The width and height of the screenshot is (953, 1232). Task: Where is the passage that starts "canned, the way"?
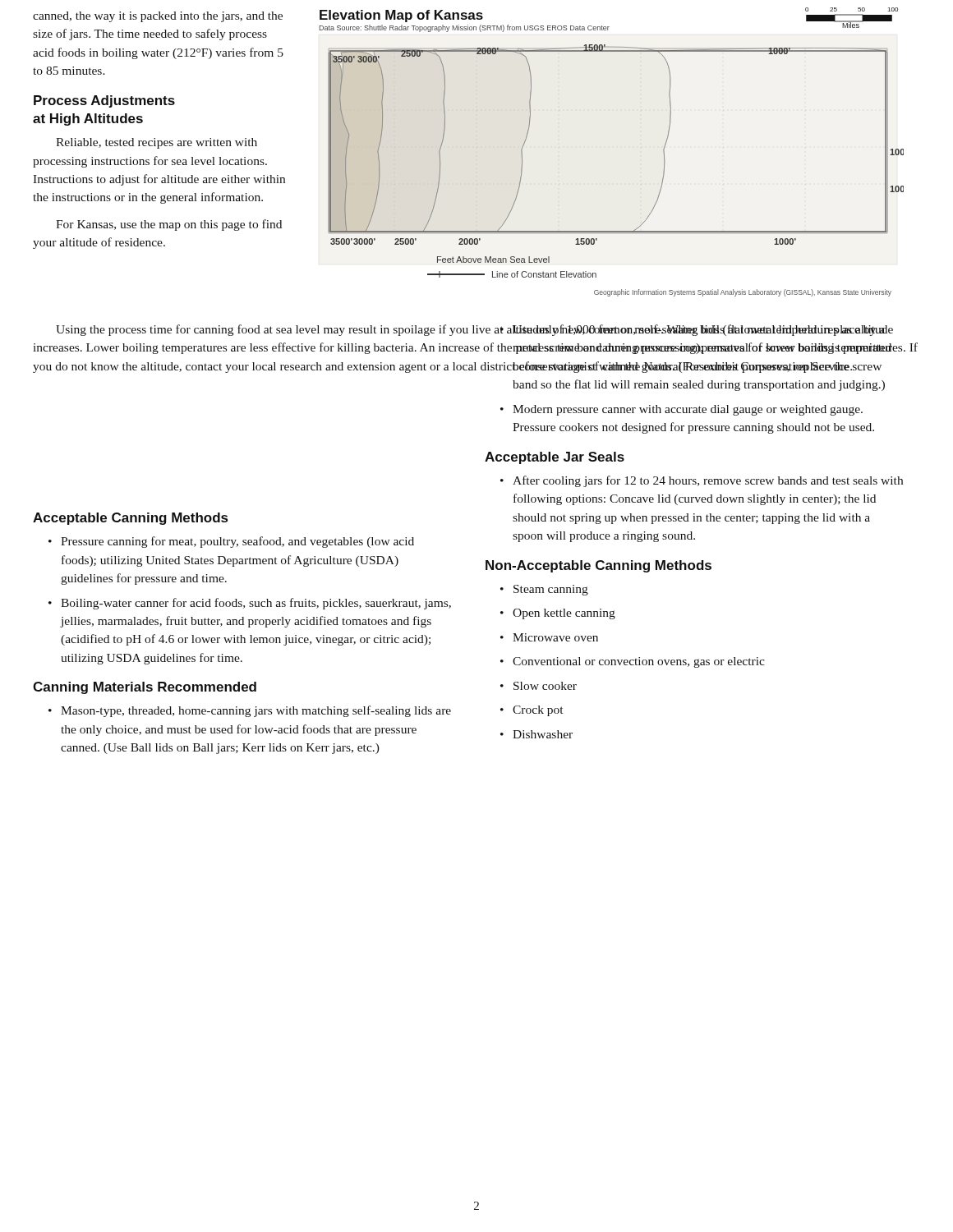[x=158, y=43]
